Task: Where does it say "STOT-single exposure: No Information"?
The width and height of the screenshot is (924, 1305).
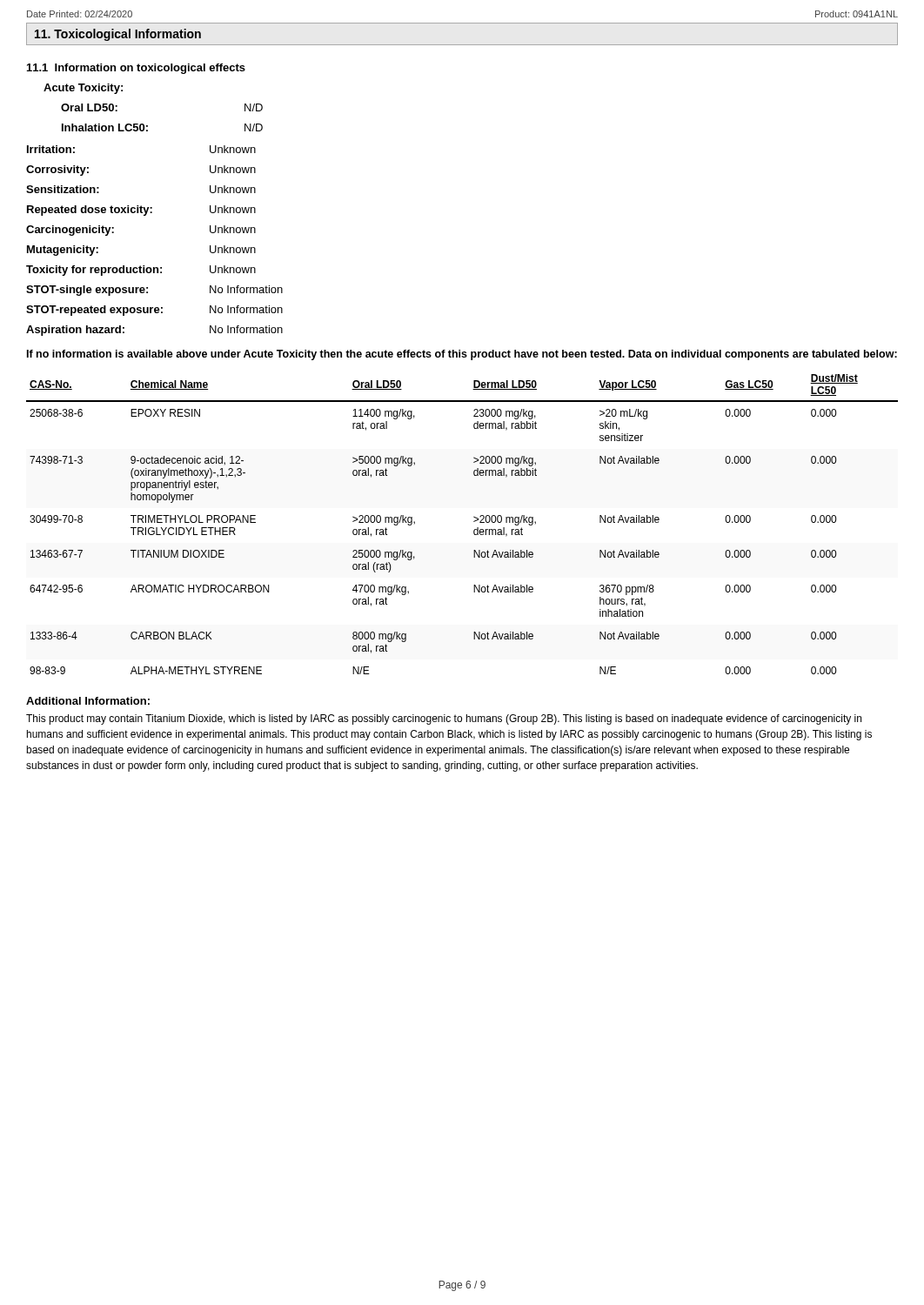Action: (155, 289)
